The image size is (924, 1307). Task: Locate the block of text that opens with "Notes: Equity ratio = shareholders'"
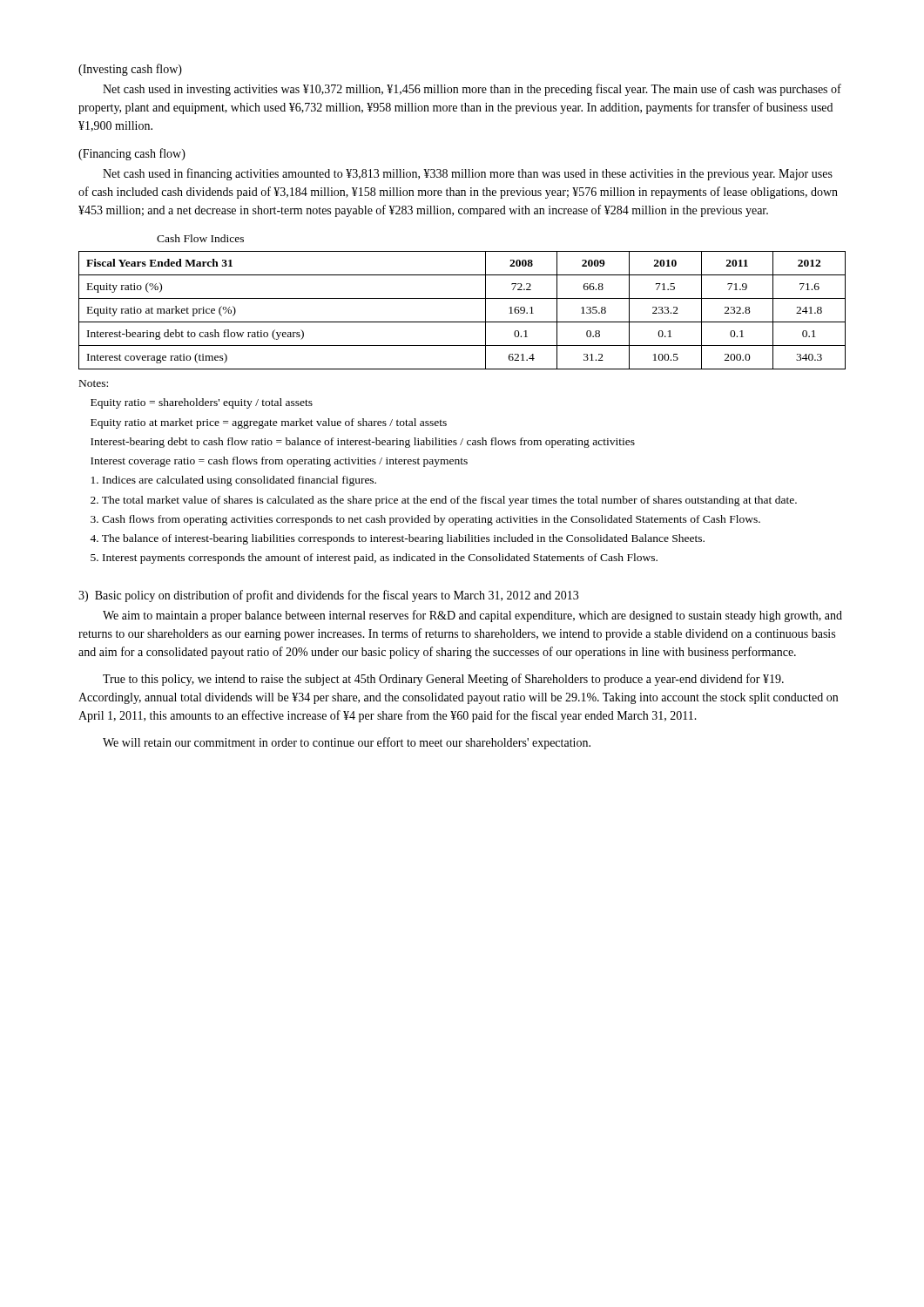(x=462, y=471)
